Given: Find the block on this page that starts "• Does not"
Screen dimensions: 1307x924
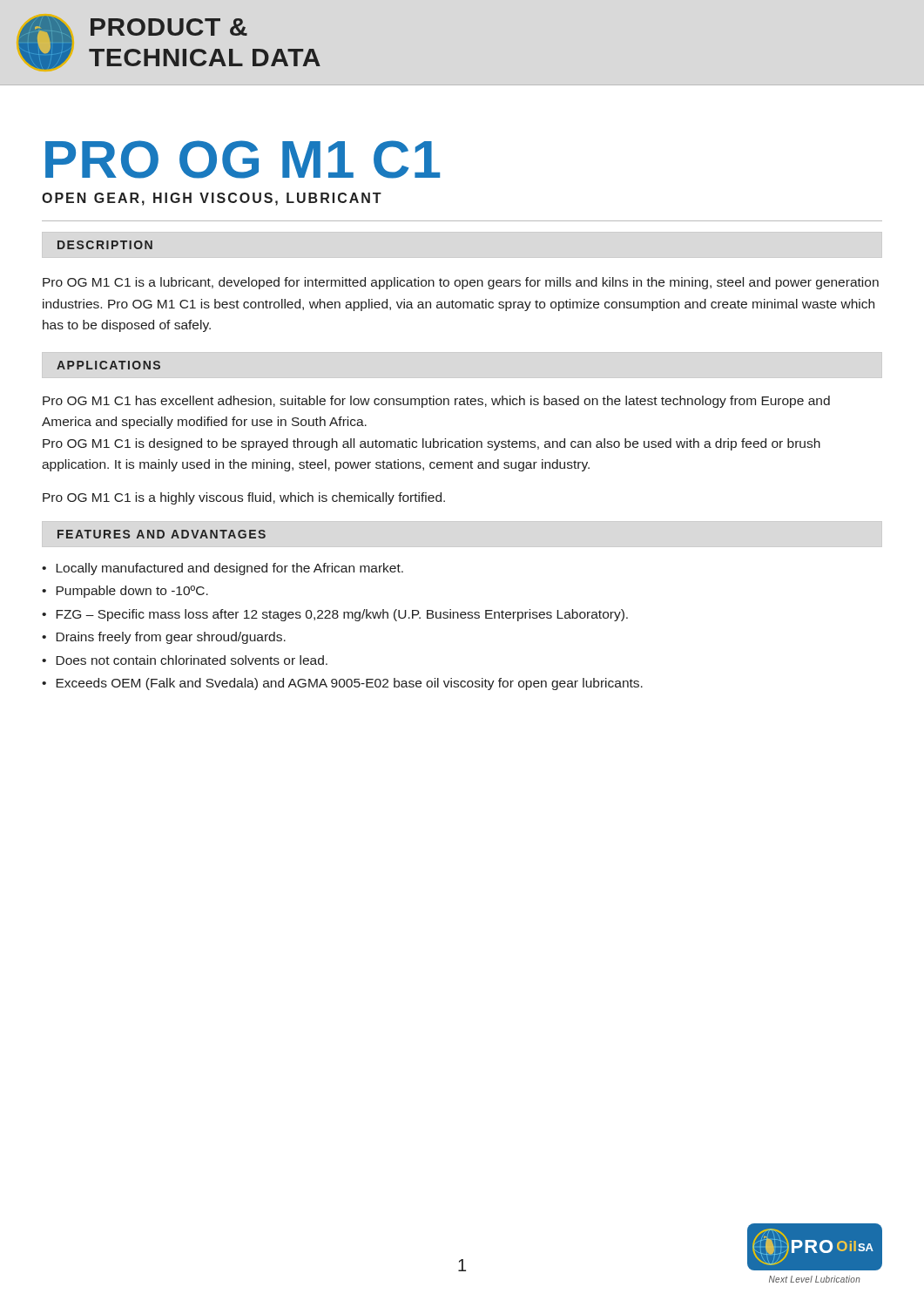Looking at the screenshot, I should [x=185, y=661].
